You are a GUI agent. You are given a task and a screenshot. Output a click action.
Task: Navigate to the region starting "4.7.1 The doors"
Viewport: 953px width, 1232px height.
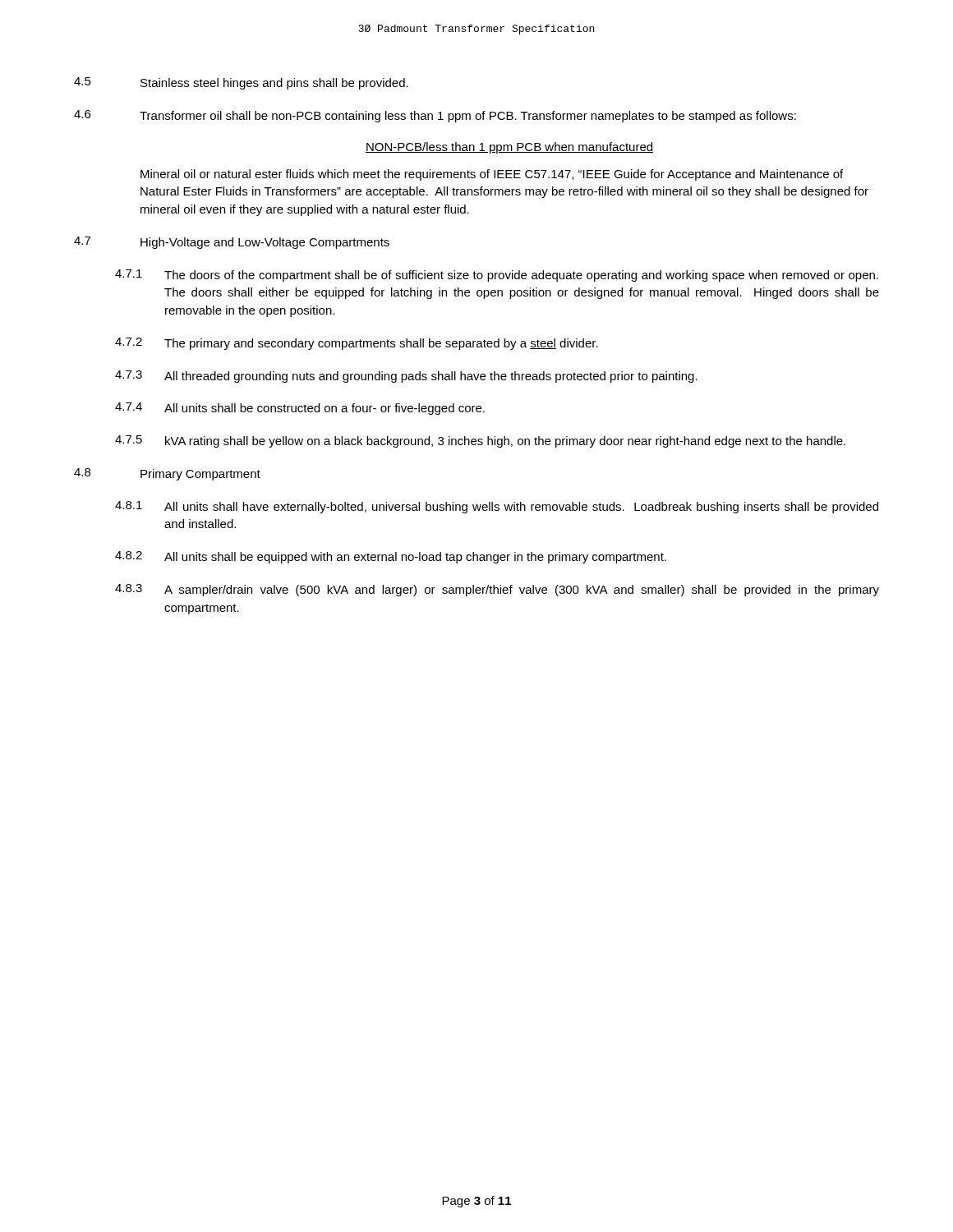497,293
